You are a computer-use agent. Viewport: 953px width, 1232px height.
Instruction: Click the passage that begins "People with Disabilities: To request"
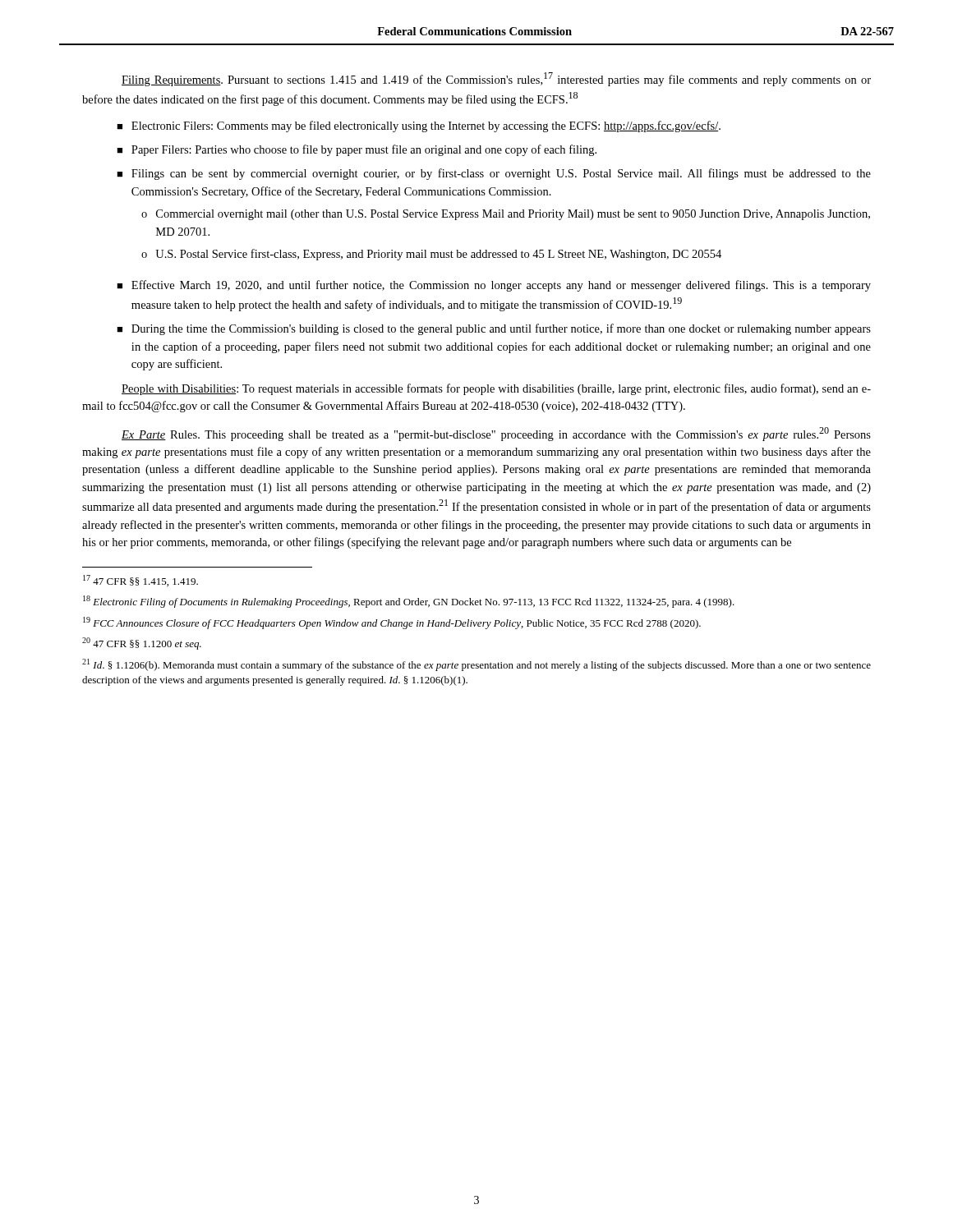click(476, 397)
